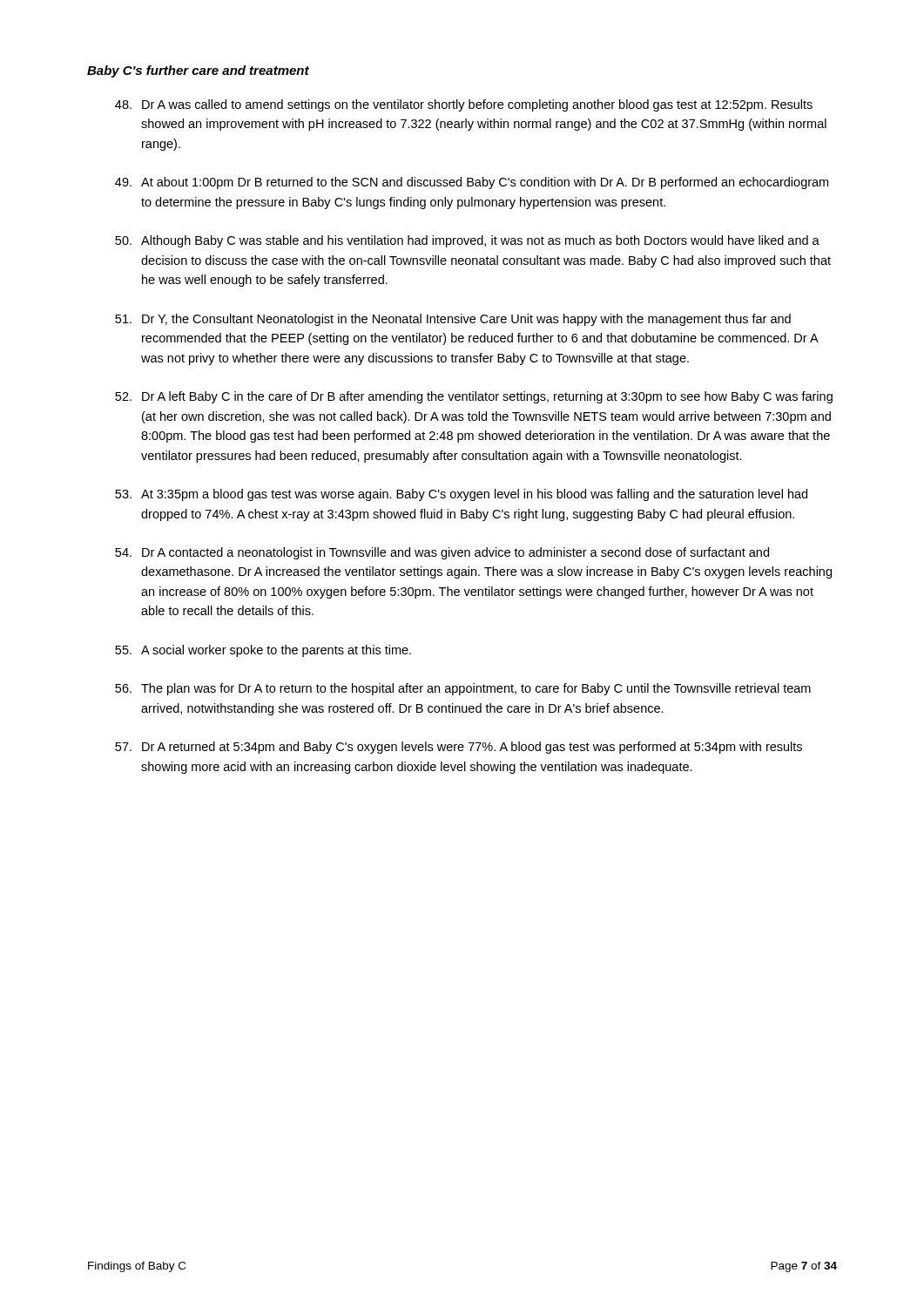Locate the list item that says "48. Dr A was called to amend settings"

[x=462, y=124]
